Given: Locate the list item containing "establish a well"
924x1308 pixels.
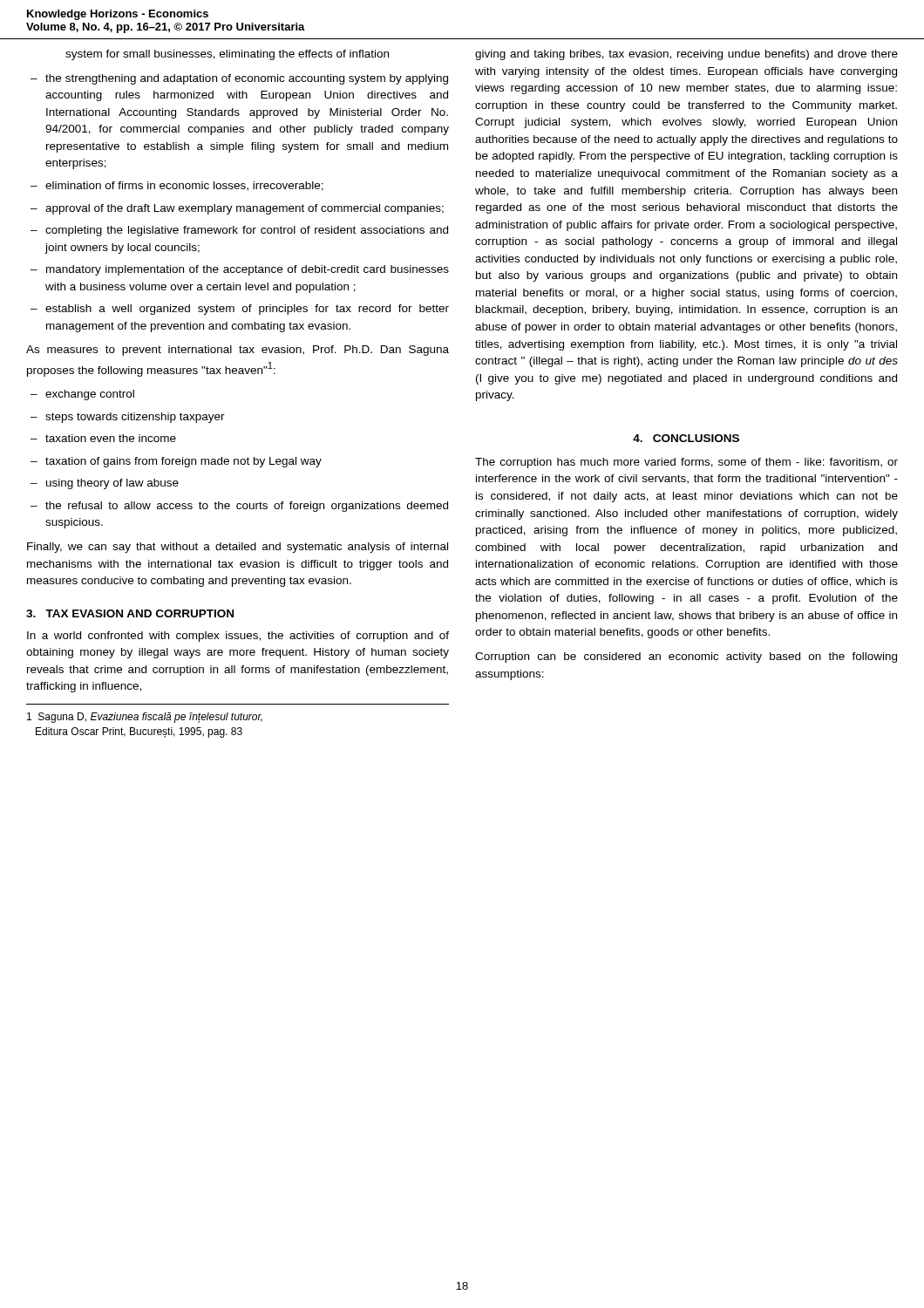Looking at the screenshot, I should (x=247, y=317).
